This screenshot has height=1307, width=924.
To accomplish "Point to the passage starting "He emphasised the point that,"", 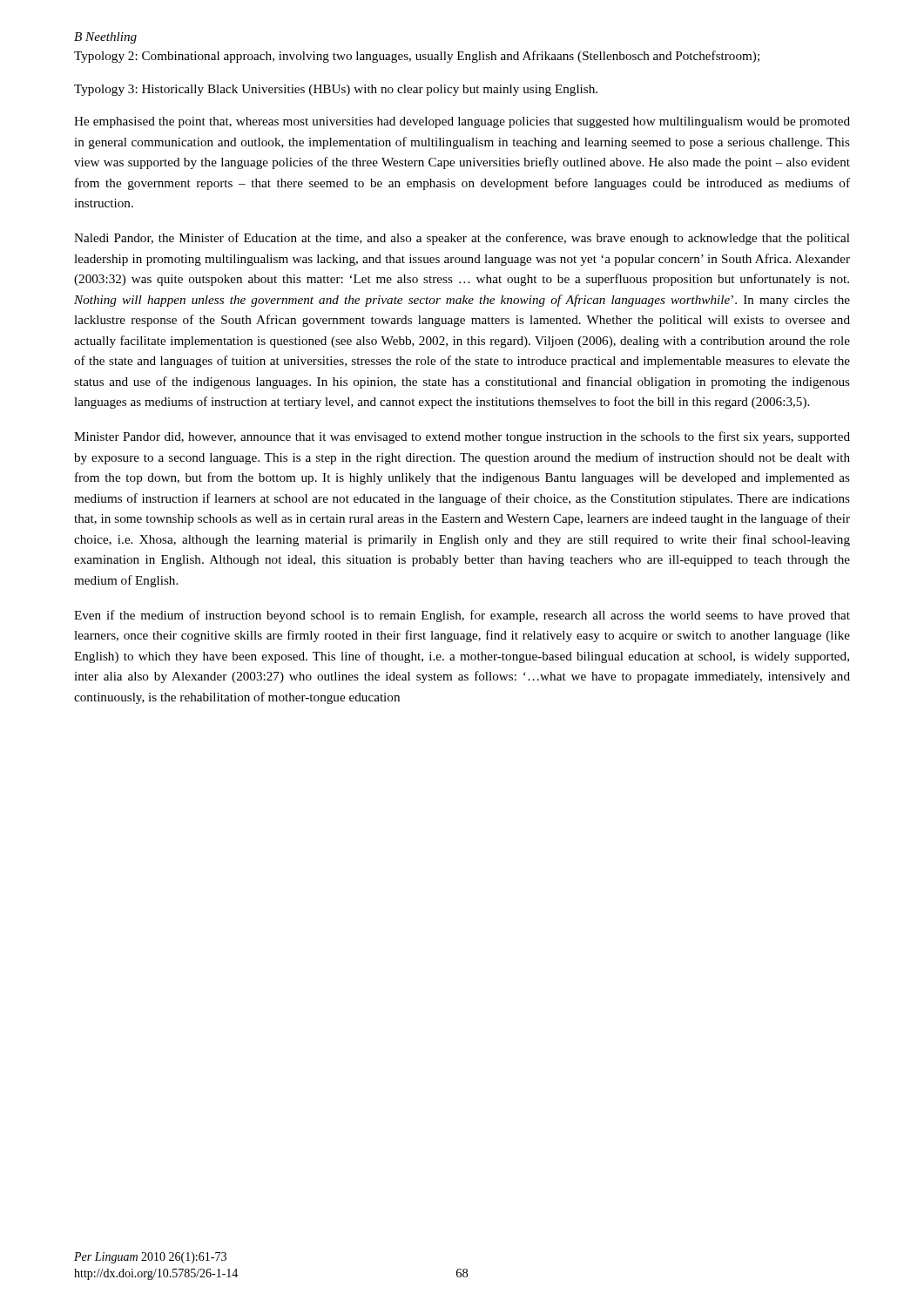I will pyautogui.click(x=462, y=162).
